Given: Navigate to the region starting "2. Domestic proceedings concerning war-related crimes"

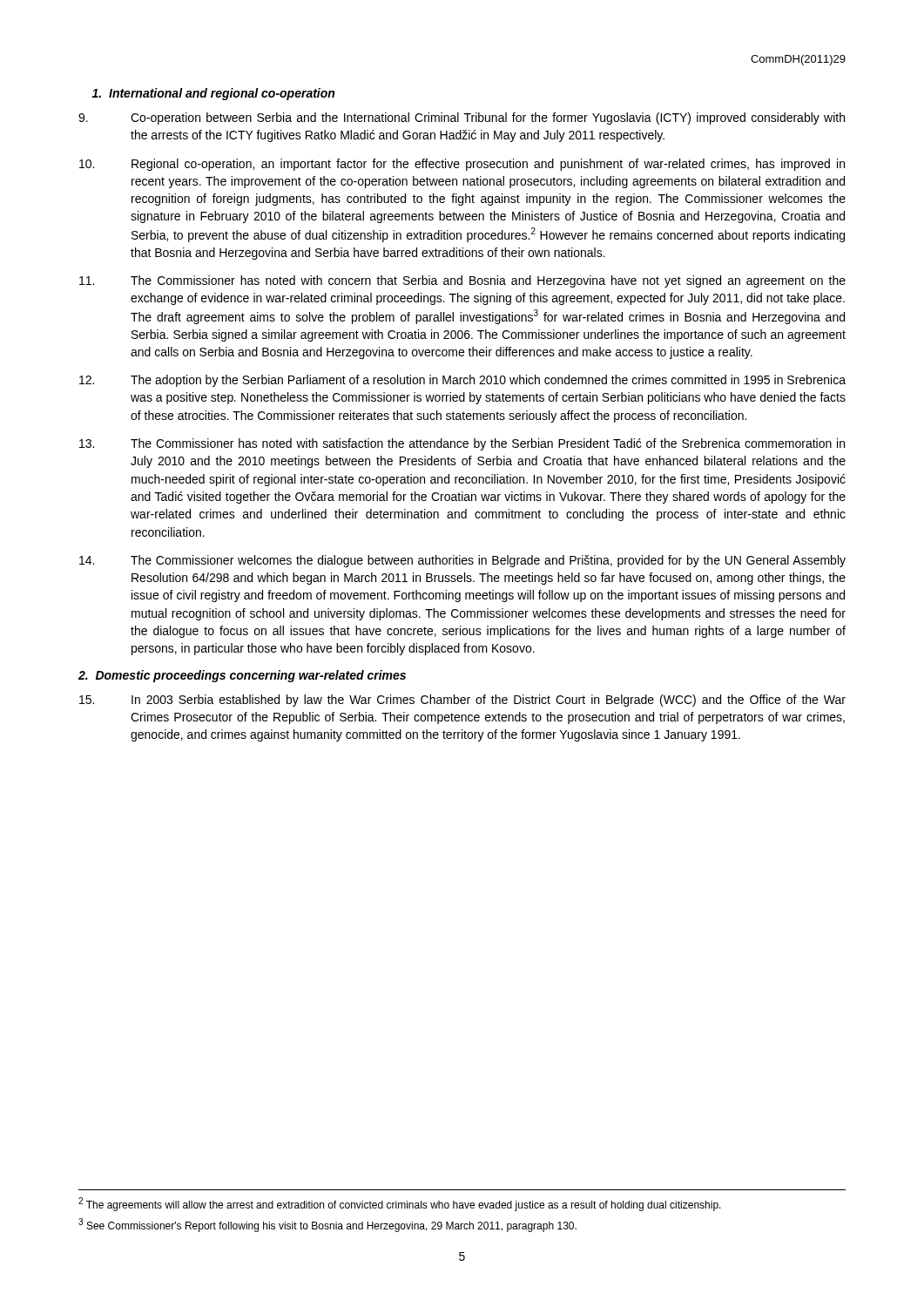Looking at the screenshot, I should 242,675.
